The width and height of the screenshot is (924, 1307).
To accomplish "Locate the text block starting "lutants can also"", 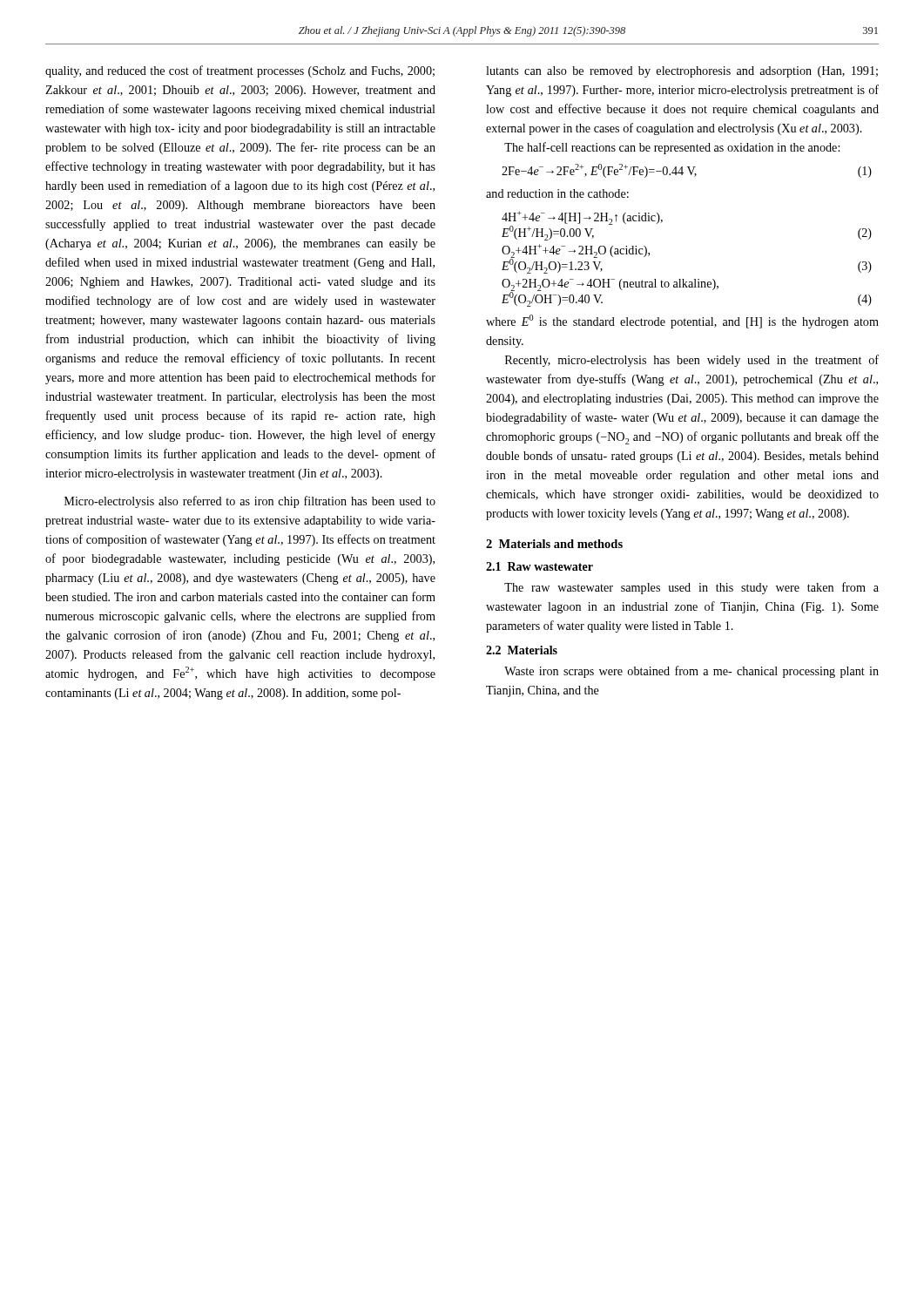I will coord(682,109).
